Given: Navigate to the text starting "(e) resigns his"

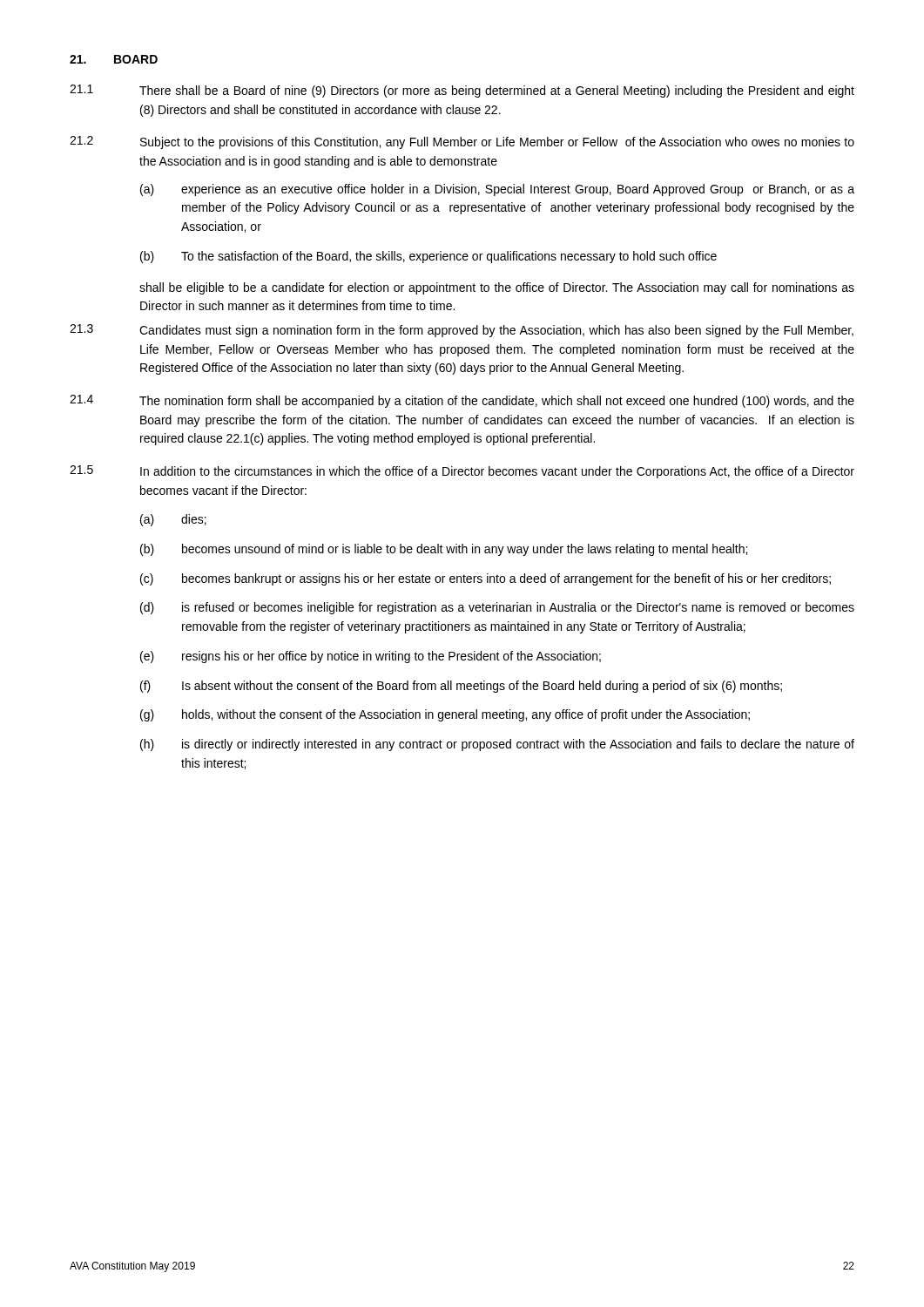Looking at the screenshot, I should coord(497,657).
